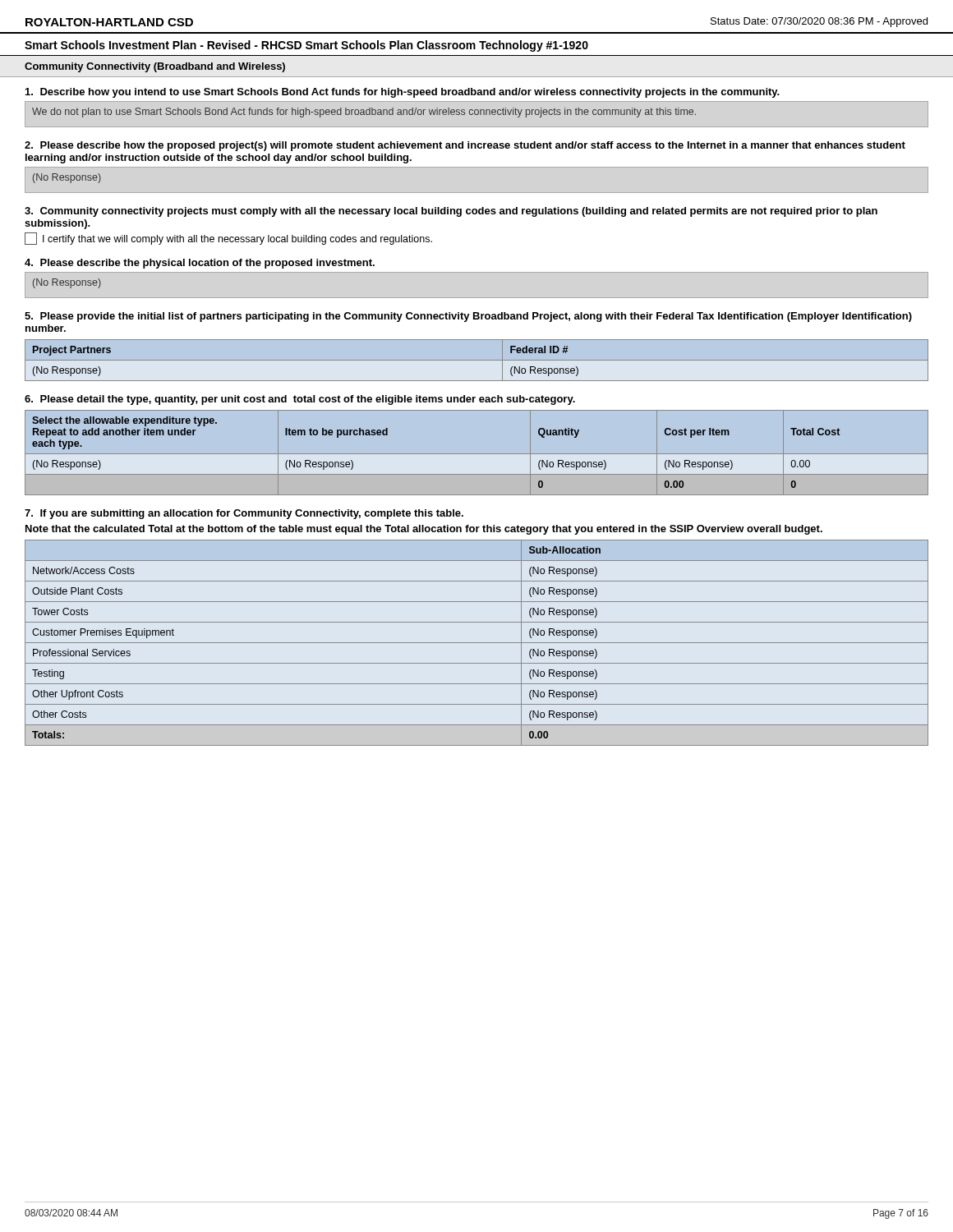Locate the passage starting "6. Please detail the type, quantity,"
This screenshot has height=1232, width=953.
[x=476, y=444]
